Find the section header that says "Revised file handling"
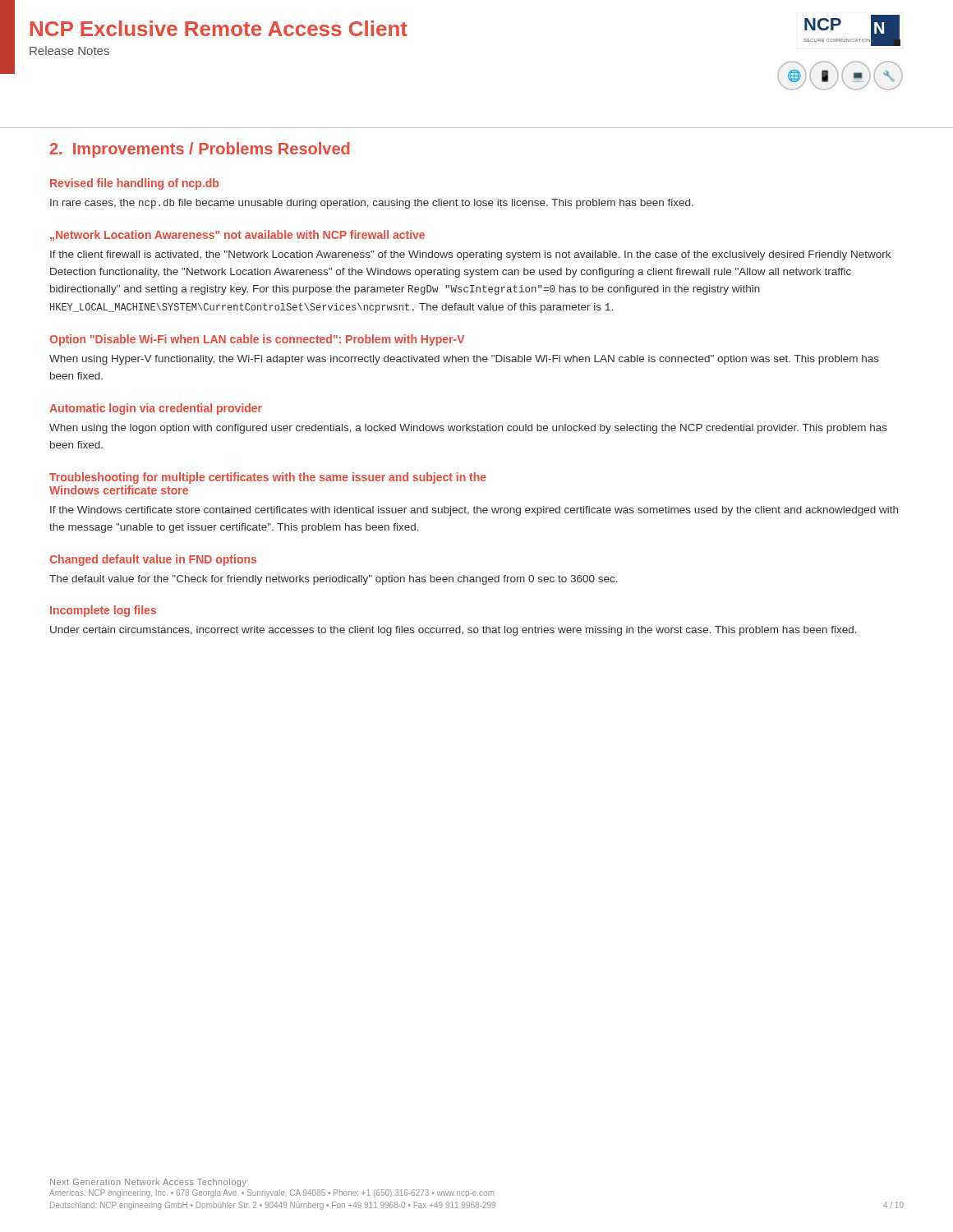Image resolution: width=953 pixels, height=1232 pixels. (134, 183)
